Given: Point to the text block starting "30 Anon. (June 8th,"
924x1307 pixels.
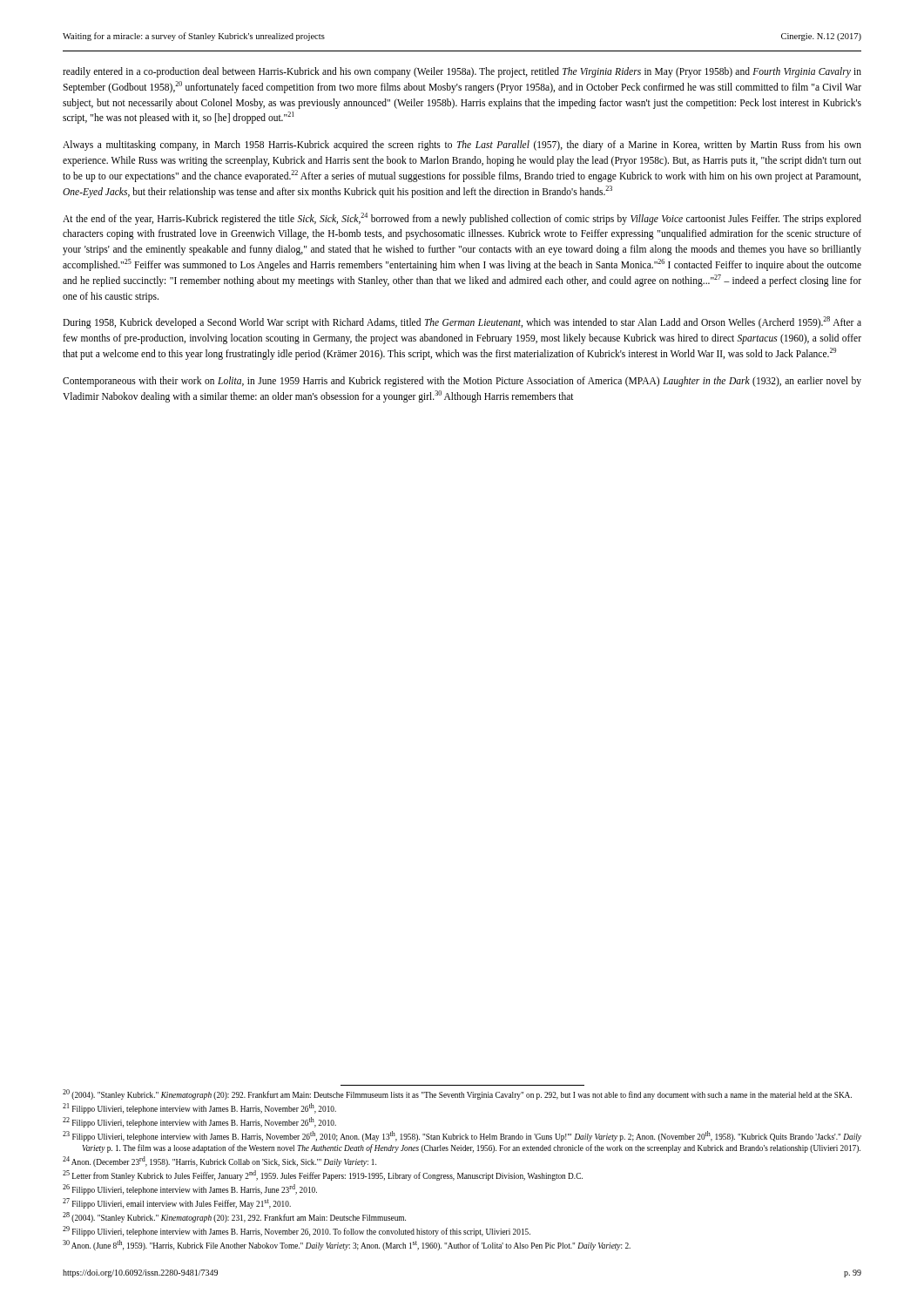Looking at the screenshot, I should click(462, 1246).
